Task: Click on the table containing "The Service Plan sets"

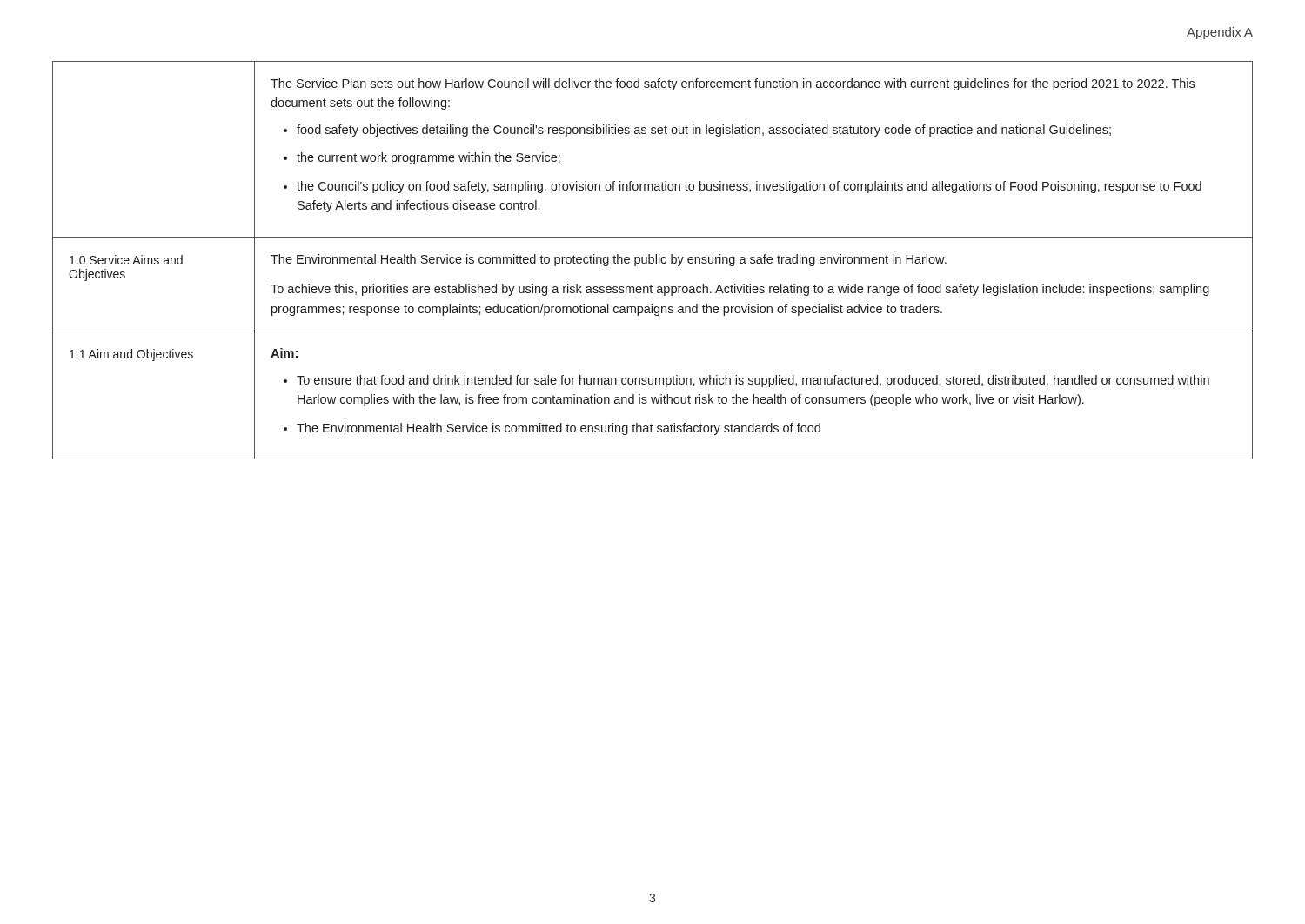Action: tap(652, 260)
